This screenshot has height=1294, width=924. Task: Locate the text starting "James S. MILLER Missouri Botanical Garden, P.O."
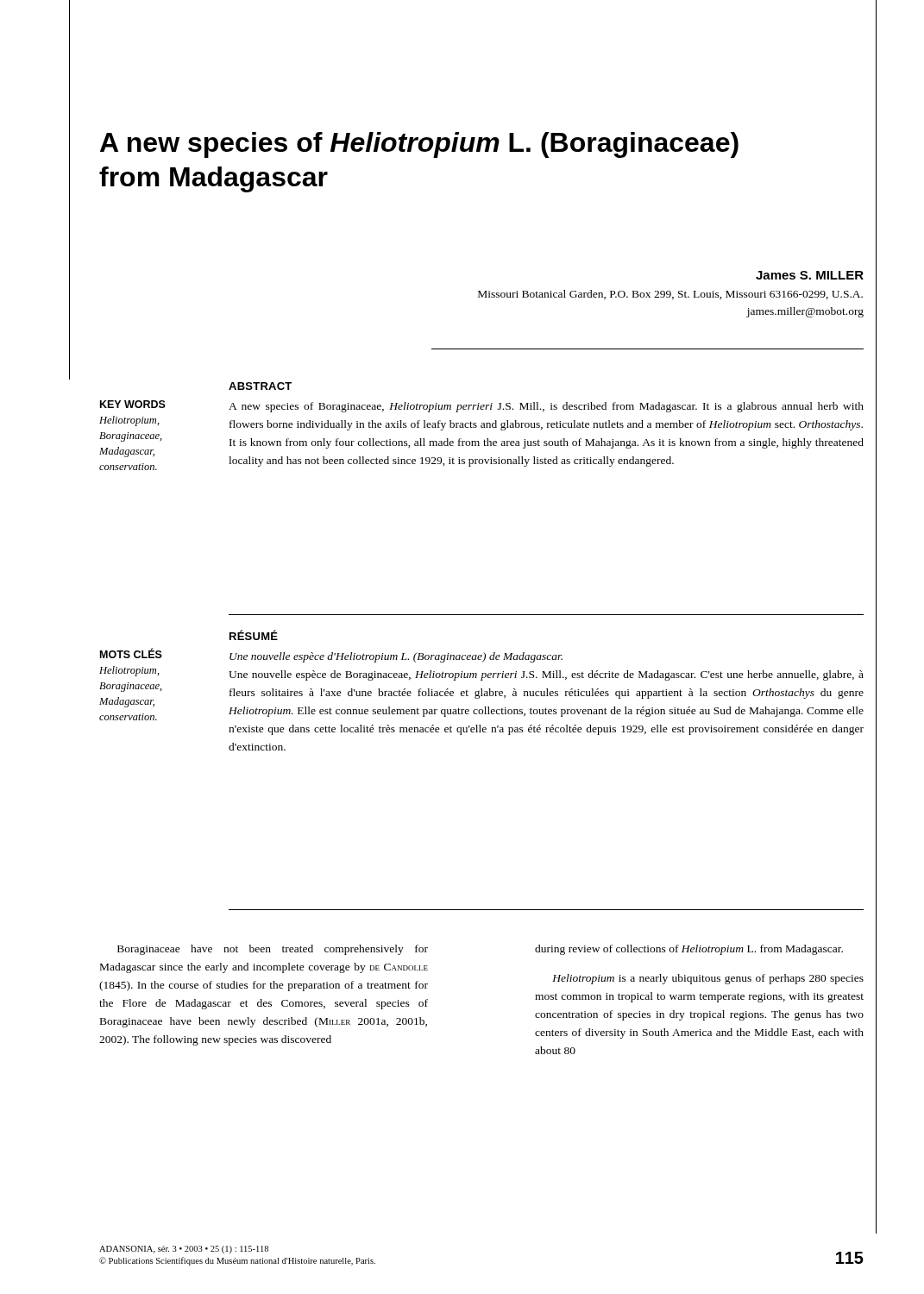tap(481, 294)
